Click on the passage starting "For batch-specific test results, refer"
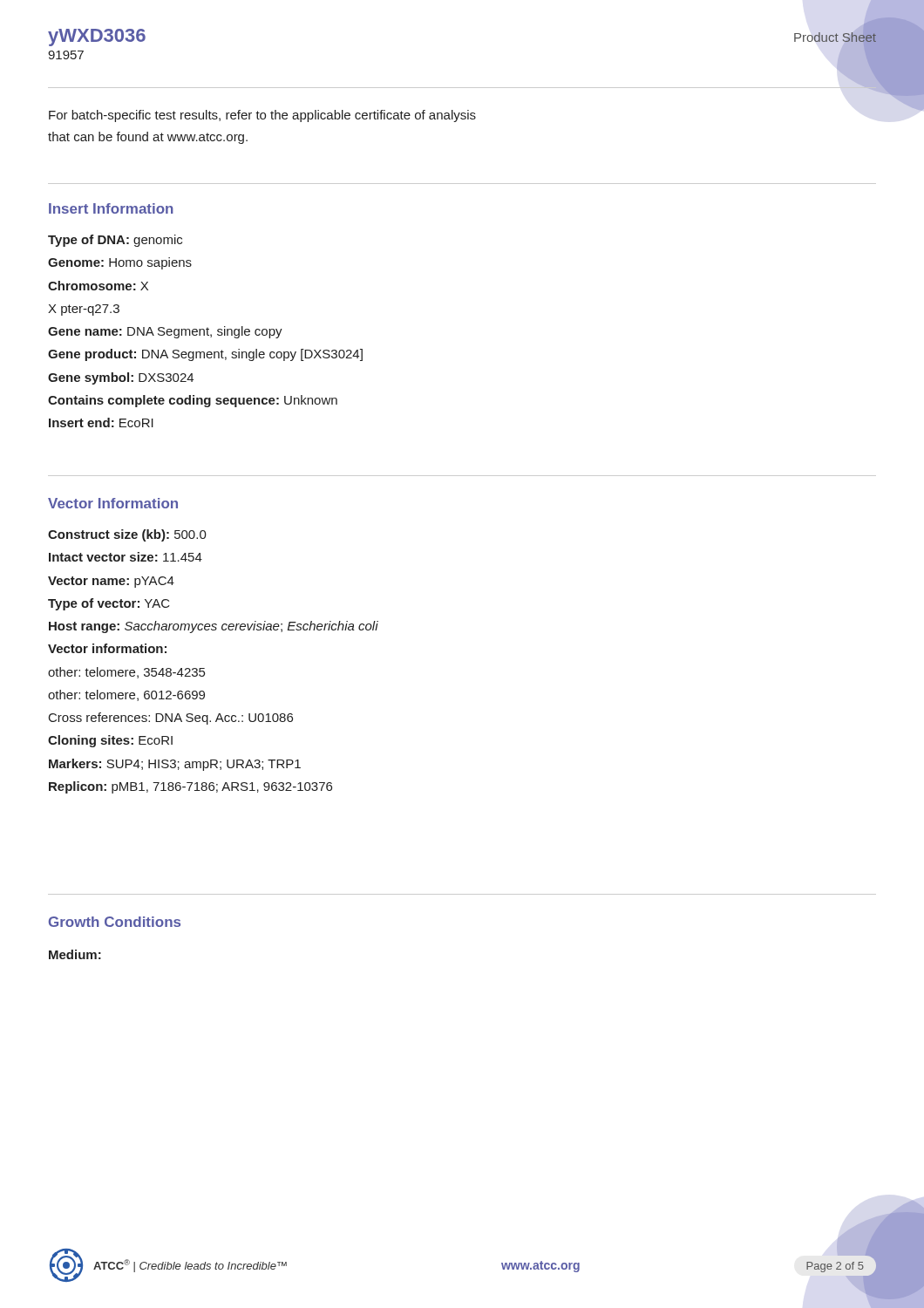 (262, 125)
